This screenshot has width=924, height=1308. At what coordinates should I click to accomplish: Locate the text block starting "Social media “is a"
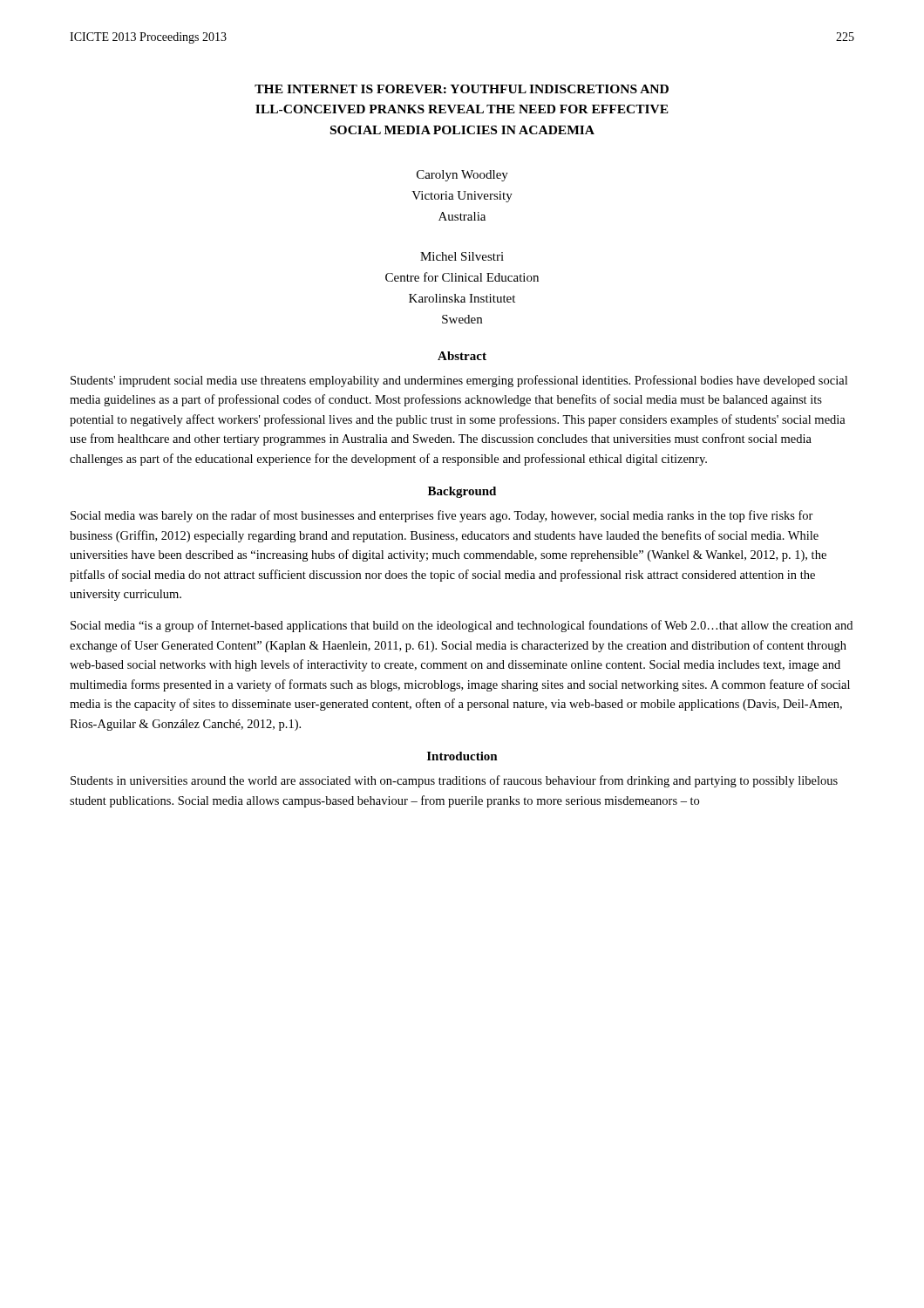pyautogui.click(x=461, y=675)
